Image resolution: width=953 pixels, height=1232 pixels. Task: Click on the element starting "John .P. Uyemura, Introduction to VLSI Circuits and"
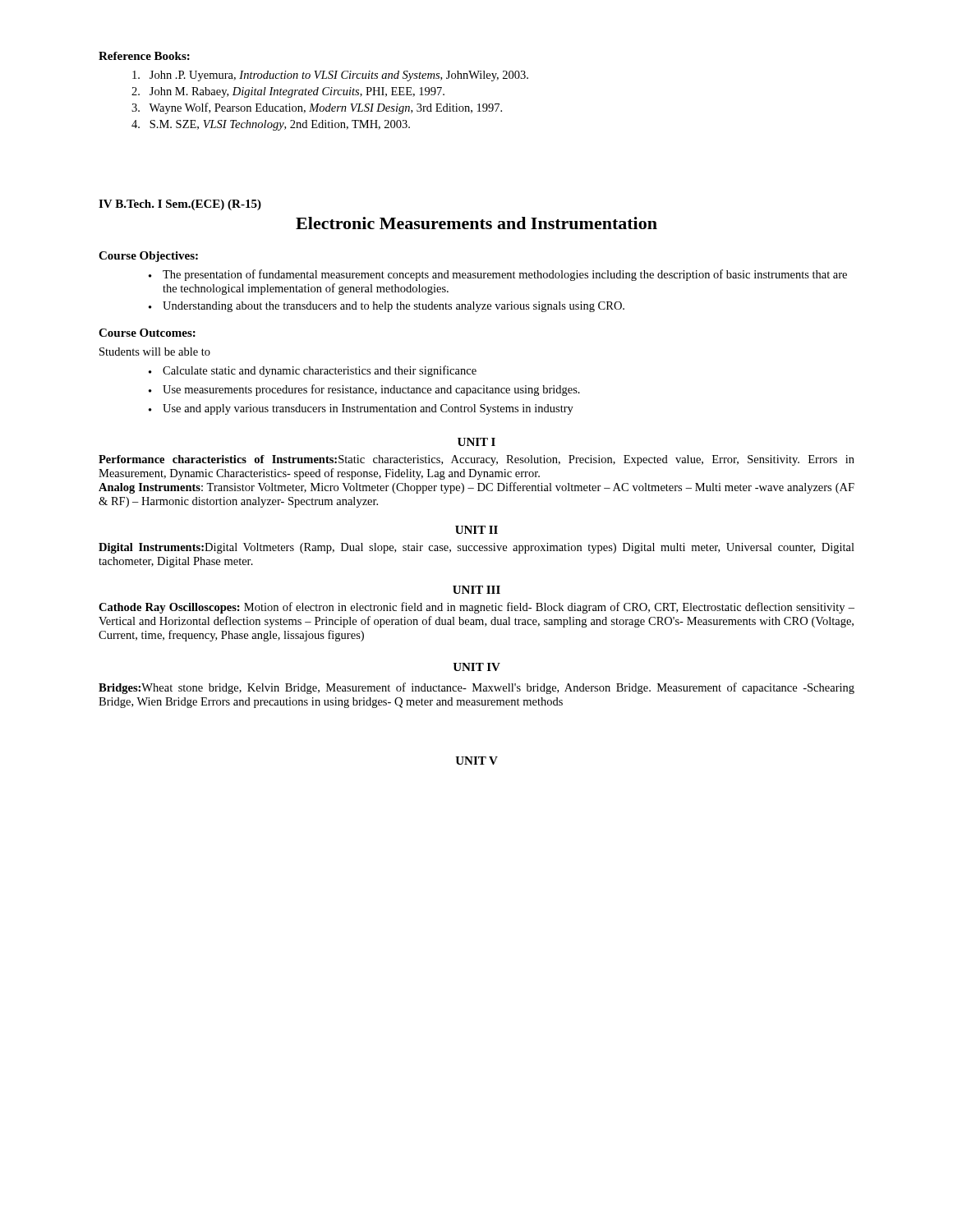330,75
